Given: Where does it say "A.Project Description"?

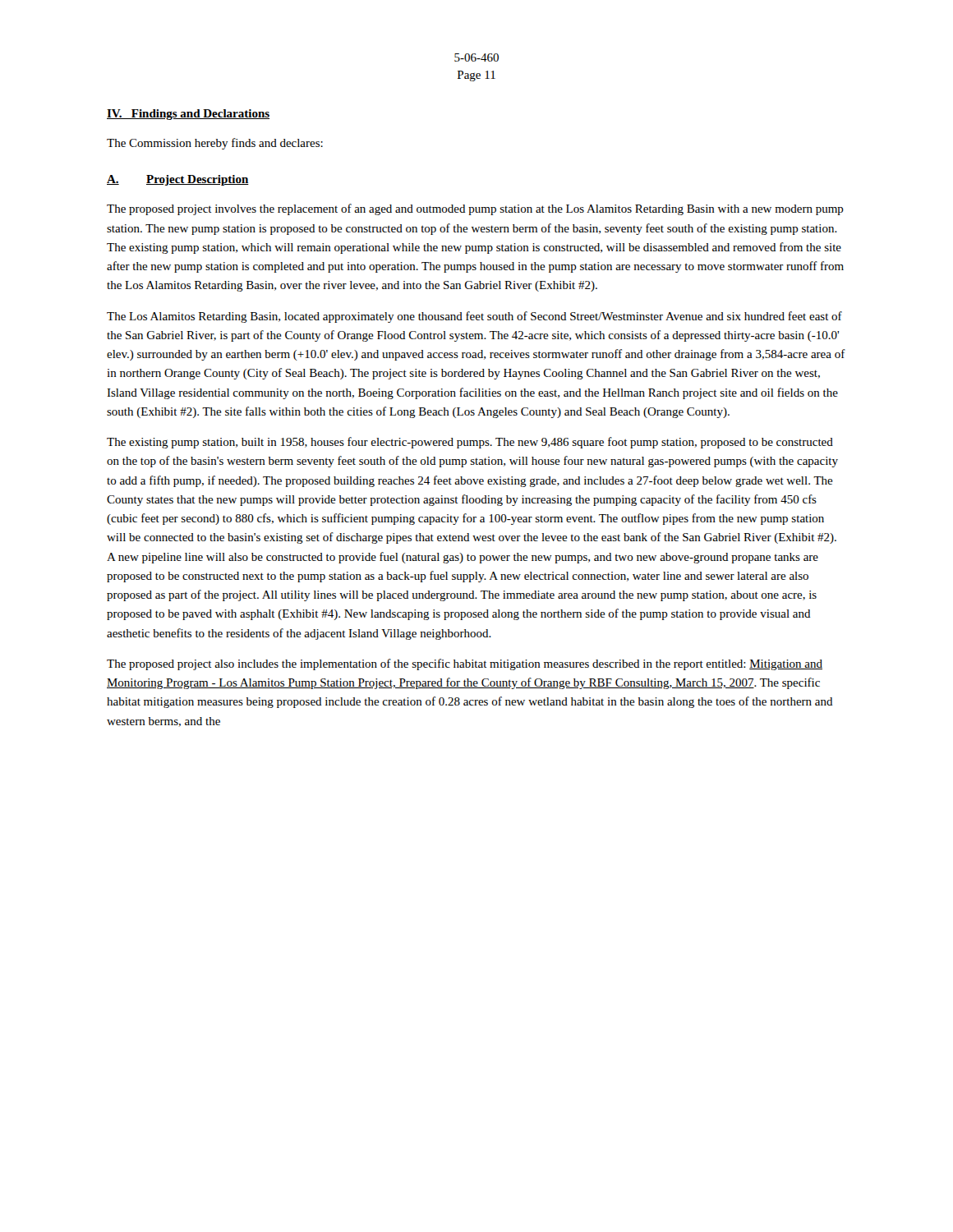Looking at the screenshot, I should tap(178, 180).
